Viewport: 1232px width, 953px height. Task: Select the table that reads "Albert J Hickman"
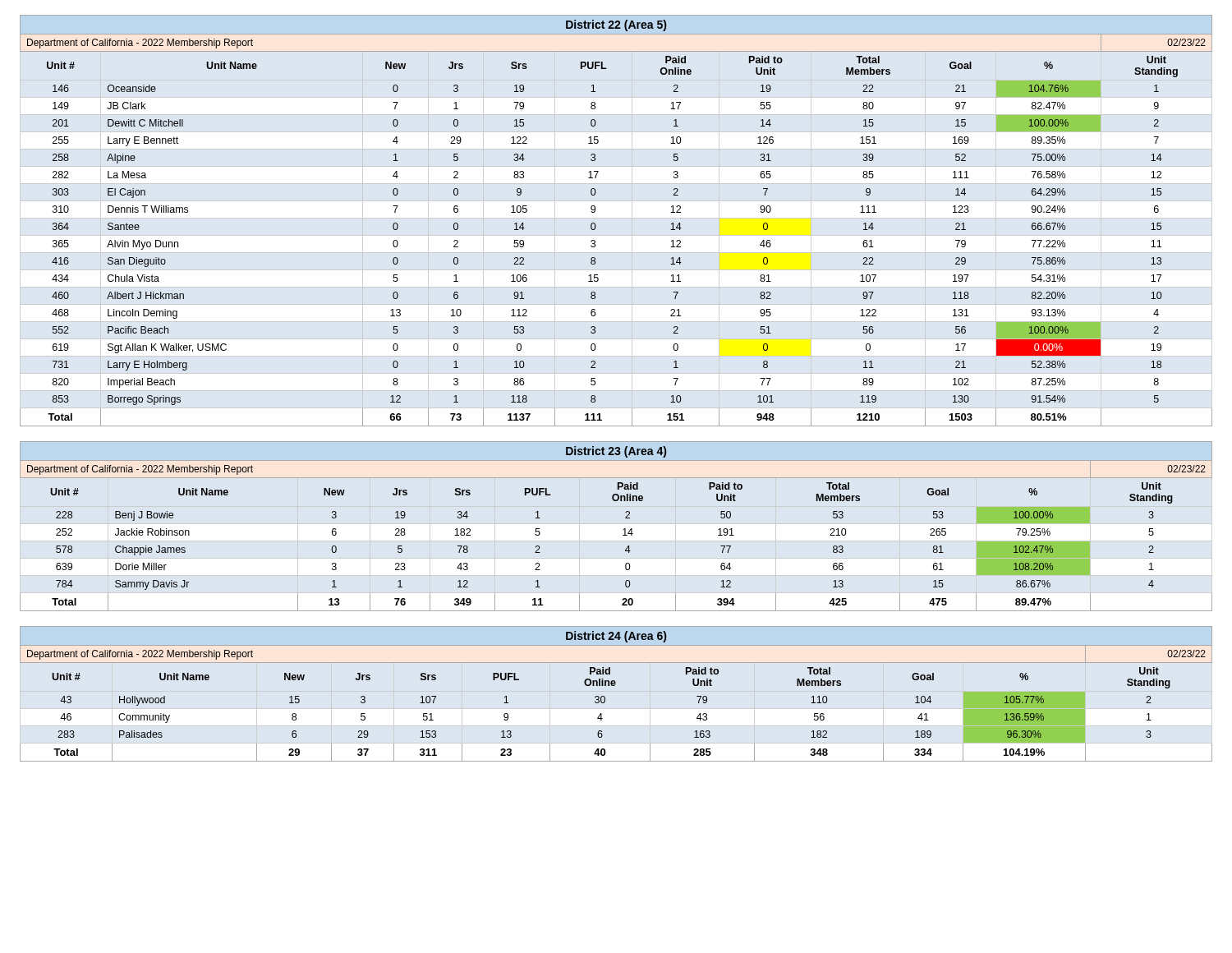(x=616, y=221)
